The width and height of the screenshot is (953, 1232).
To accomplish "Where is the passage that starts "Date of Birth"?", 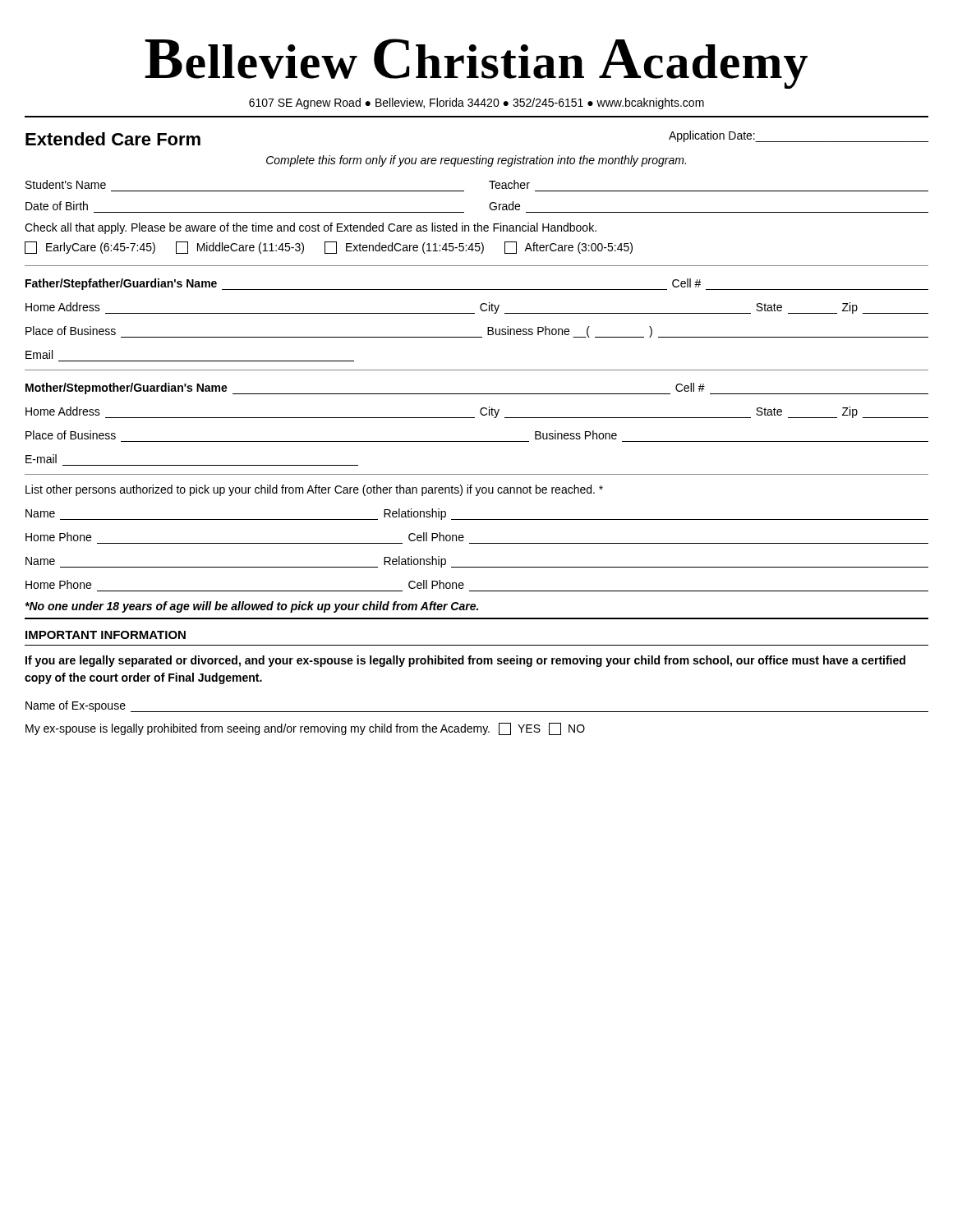I will pyautogui.click(x=57, y=206).
